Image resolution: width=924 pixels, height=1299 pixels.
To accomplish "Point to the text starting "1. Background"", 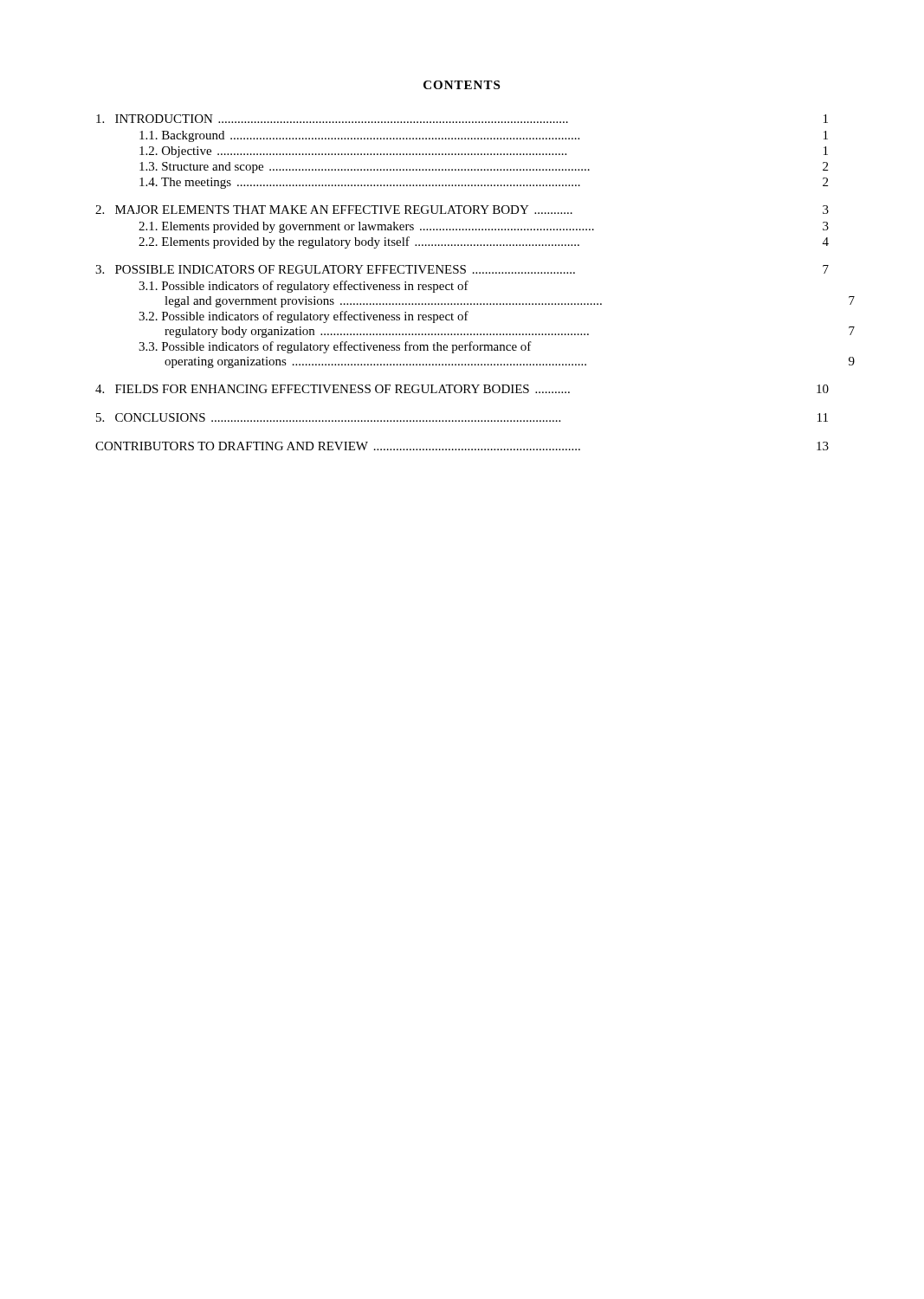I will 484,136.
